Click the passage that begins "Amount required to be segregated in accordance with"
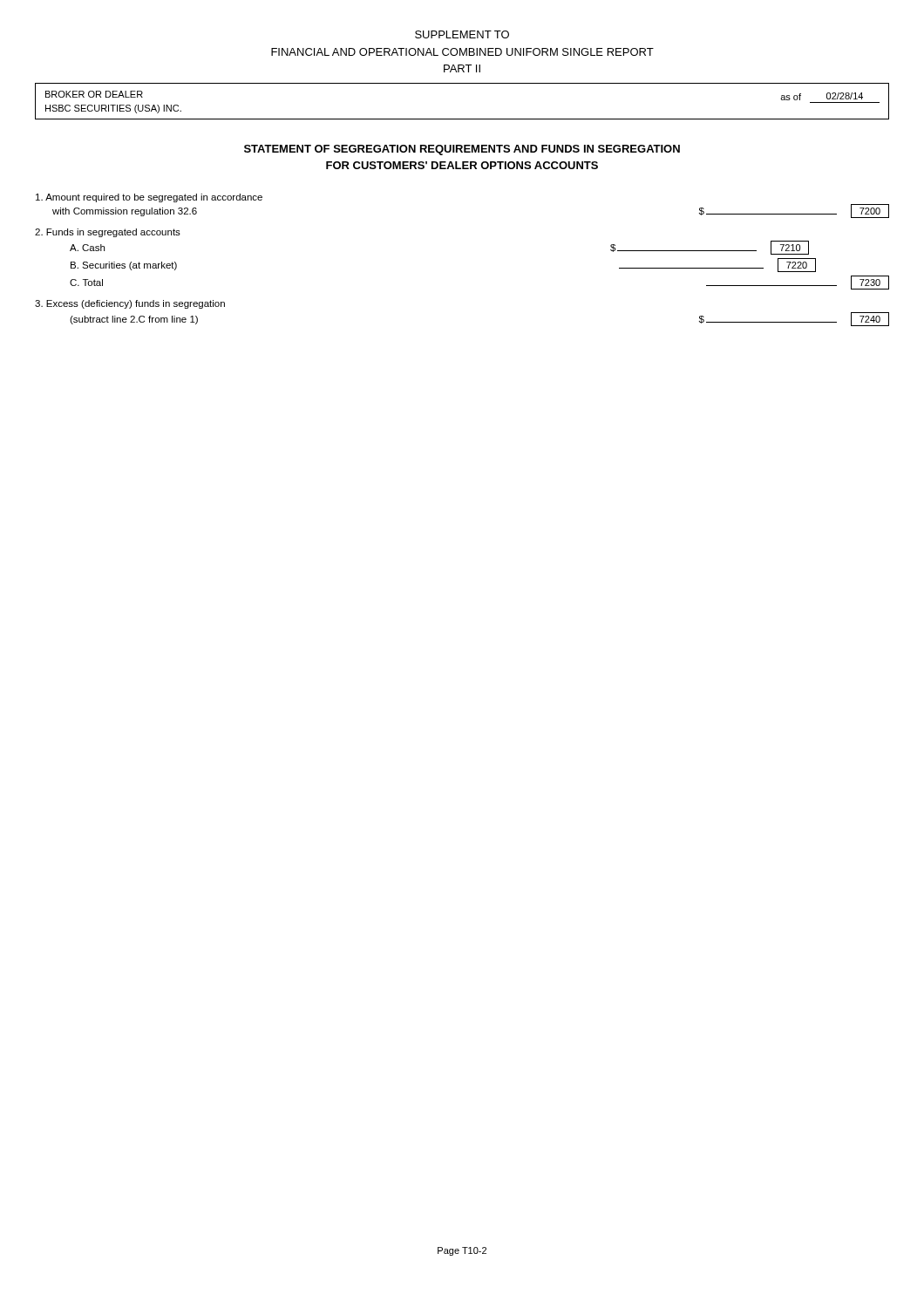 149,198
